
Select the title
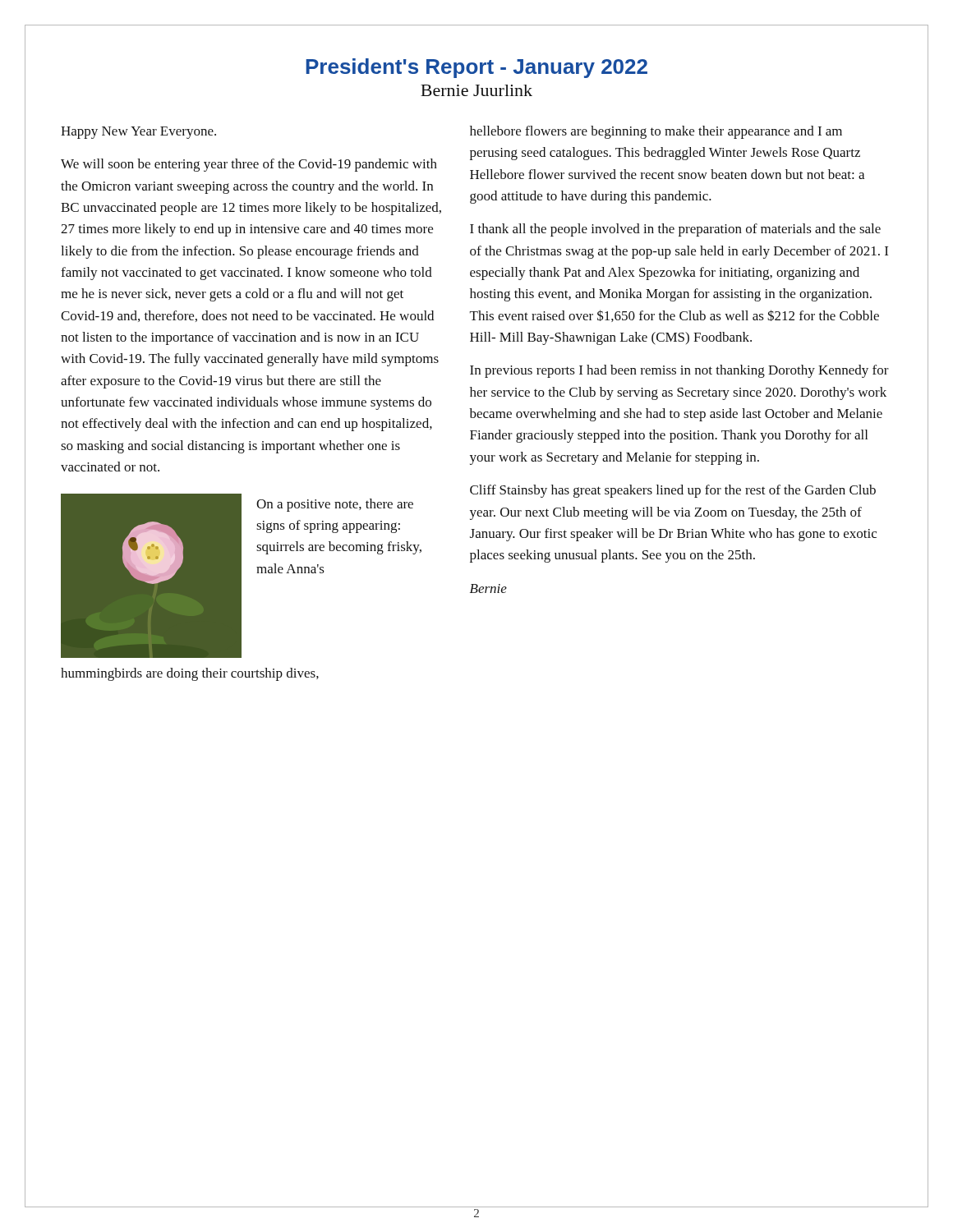click(476, 67)
